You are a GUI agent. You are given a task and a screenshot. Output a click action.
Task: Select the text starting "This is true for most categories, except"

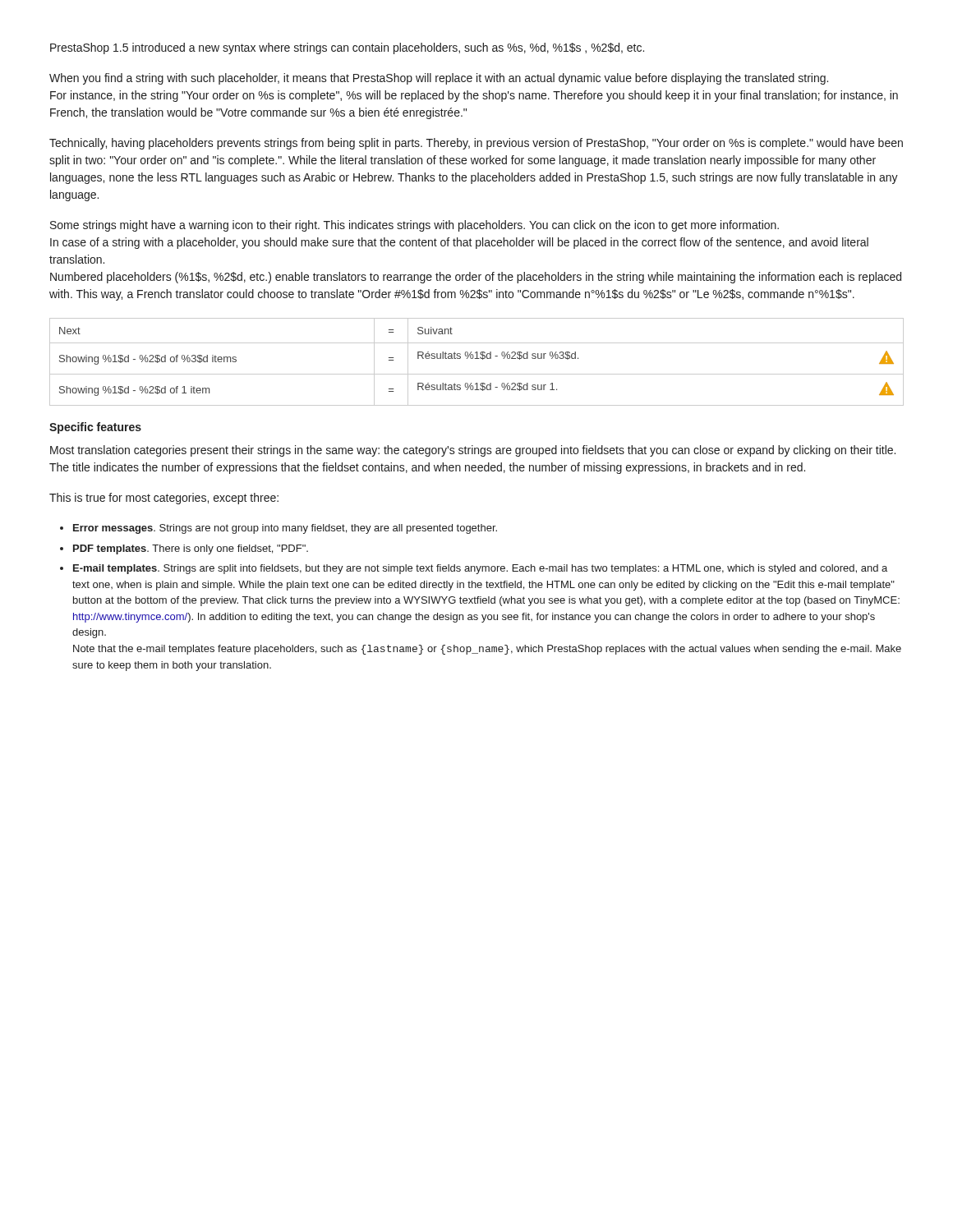point(164,498)
